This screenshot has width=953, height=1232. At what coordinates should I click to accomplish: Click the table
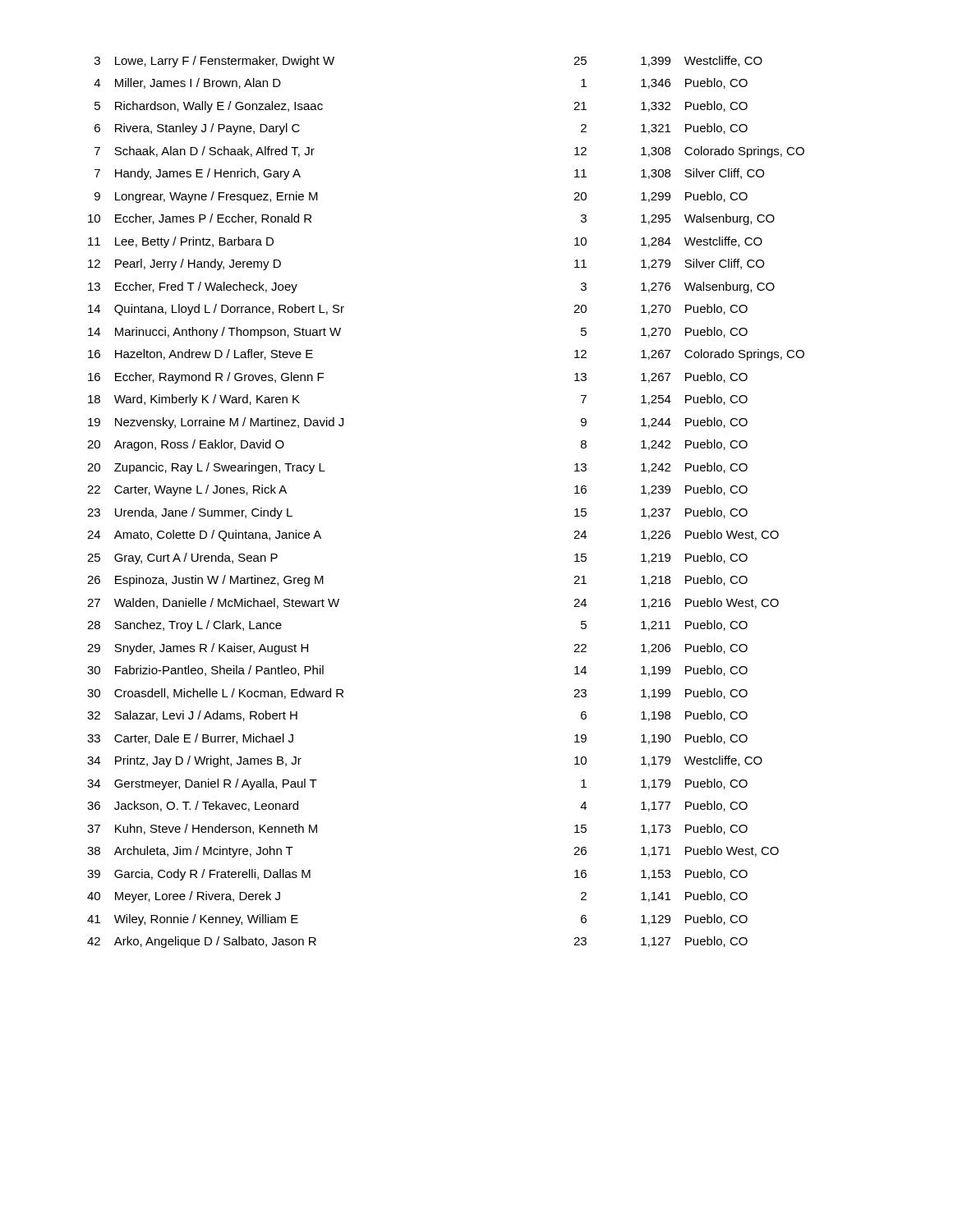(x=476, y=501)
